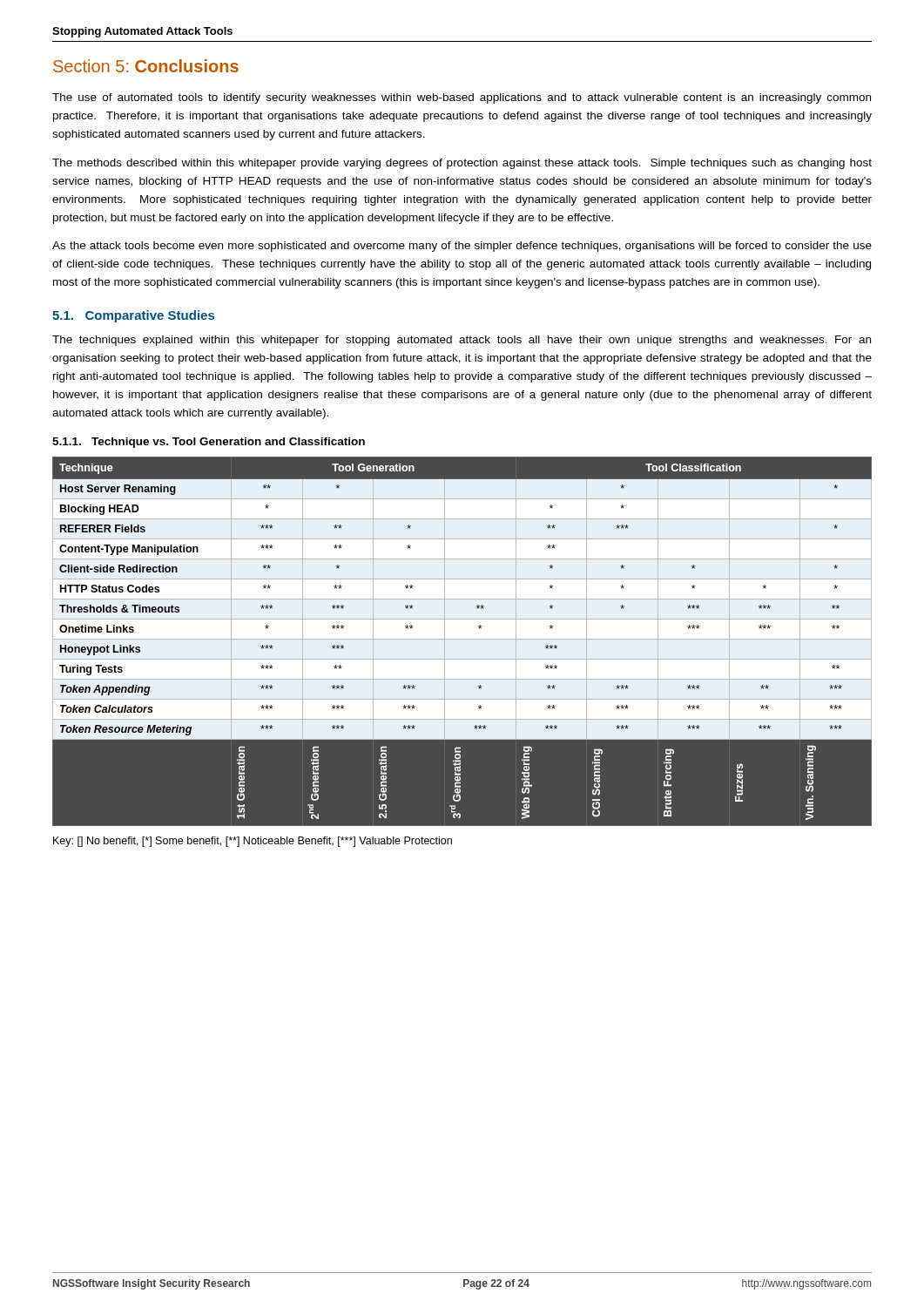This screenshot has width=924, height=1307.
Task: Locate the section header that reads "5.1.1. Technique vs. Tool Generation and Classification"
Action: 209,441
